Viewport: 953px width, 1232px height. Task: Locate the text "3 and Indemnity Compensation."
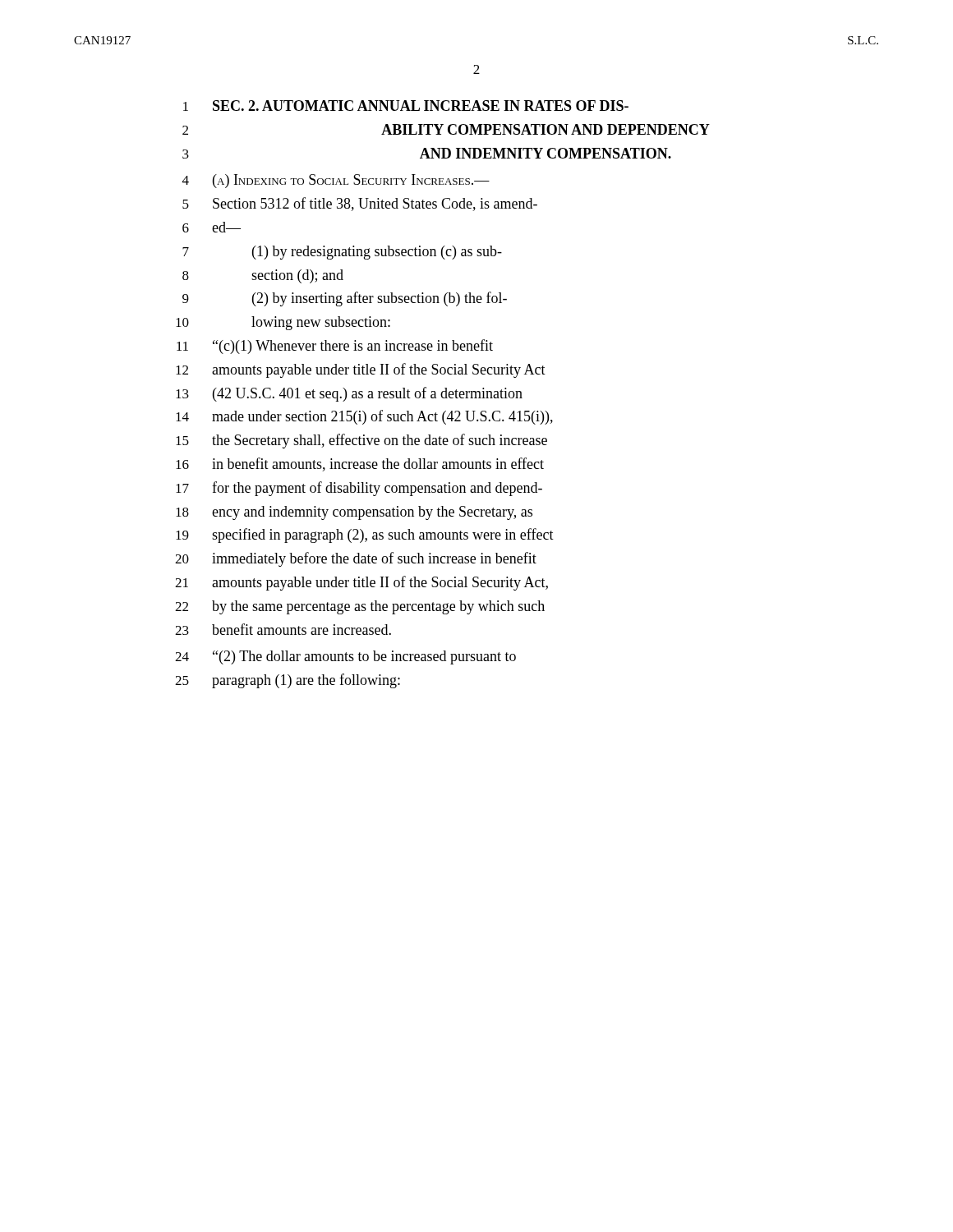[x=511, y=154]
